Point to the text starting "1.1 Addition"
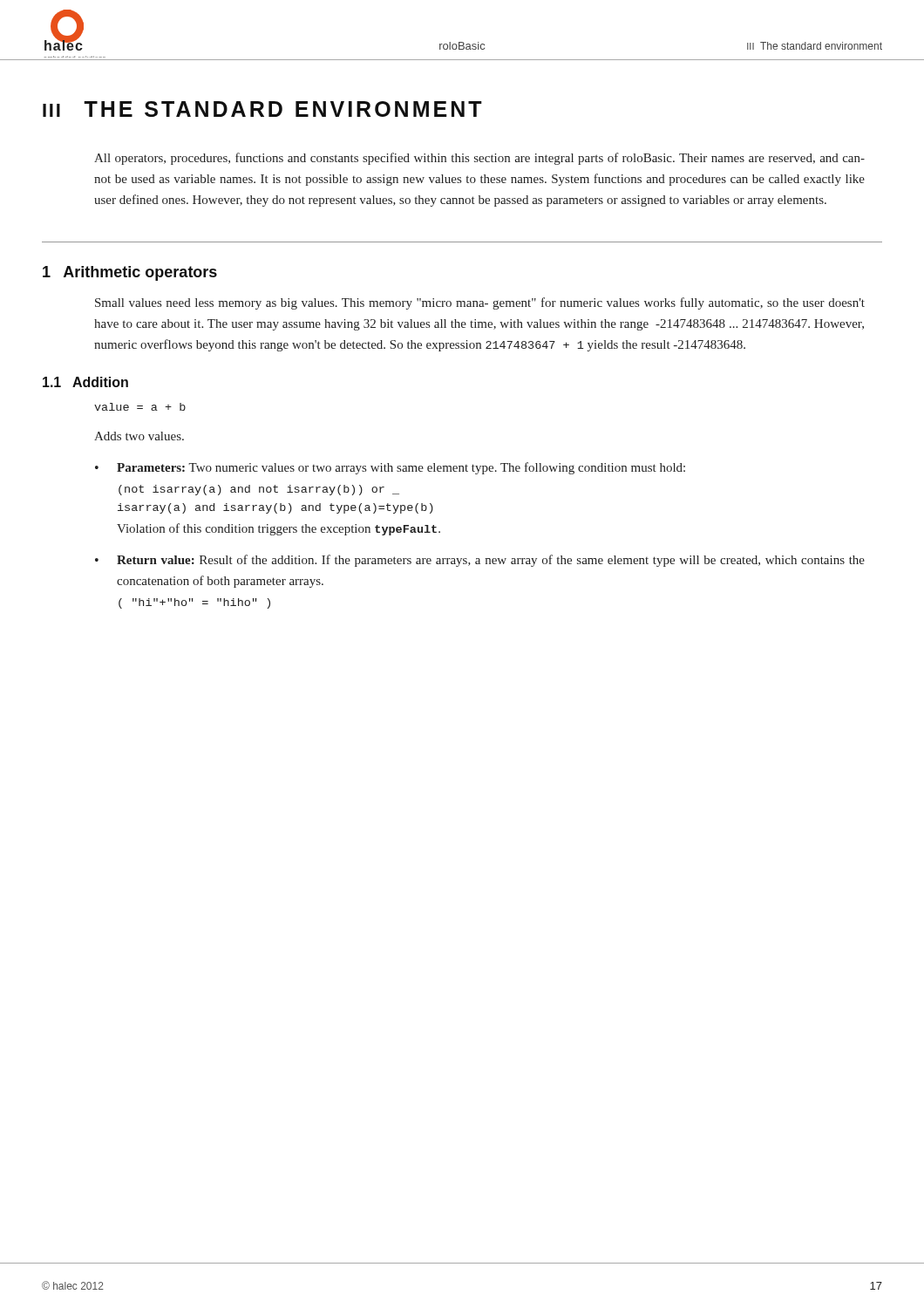Viewport: 924px width, 1308px height. (x=85, y=382)
